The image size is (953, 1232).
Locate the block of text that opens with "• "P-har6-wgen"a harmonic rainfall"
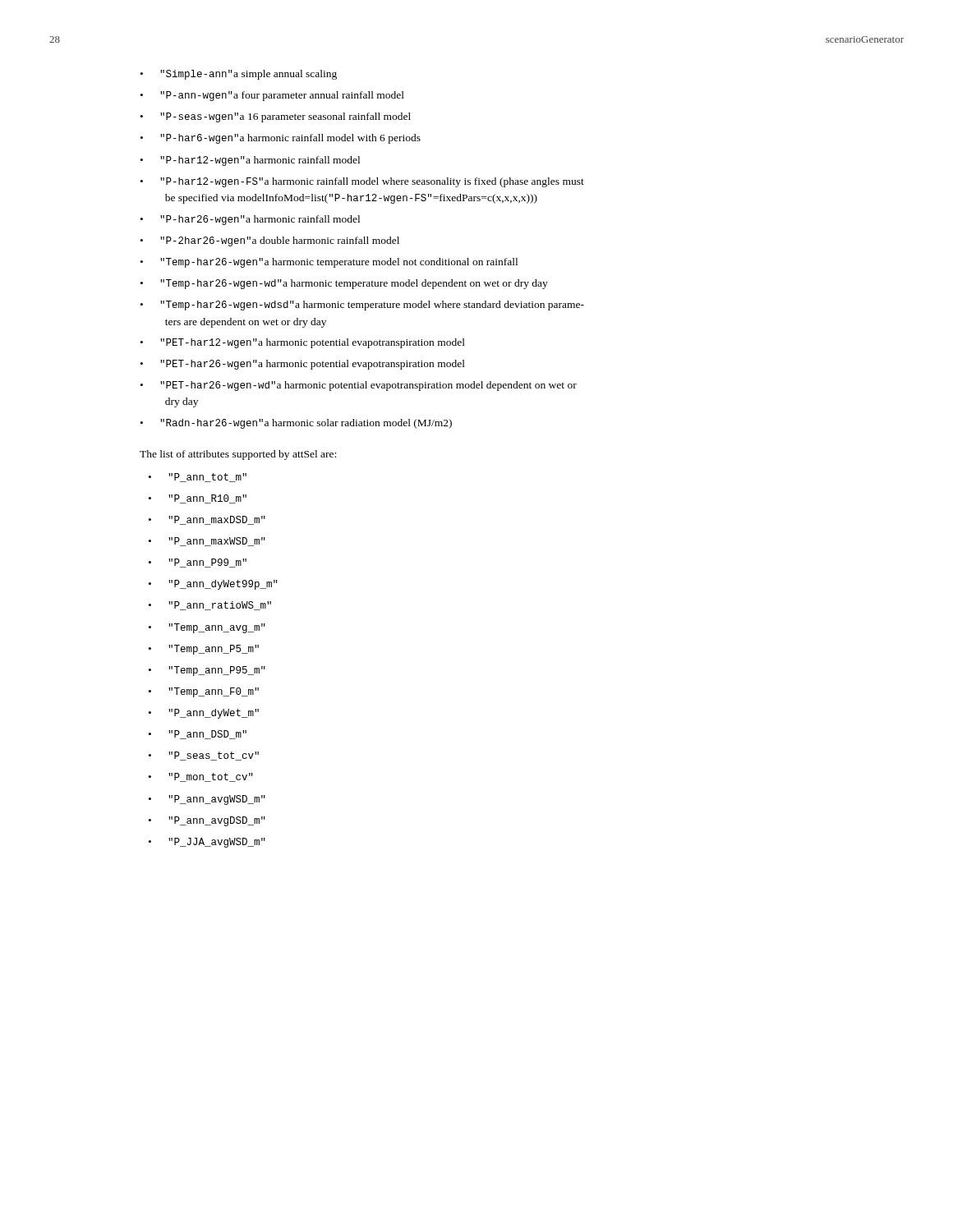pyautogui.click(x=281, y=139)
